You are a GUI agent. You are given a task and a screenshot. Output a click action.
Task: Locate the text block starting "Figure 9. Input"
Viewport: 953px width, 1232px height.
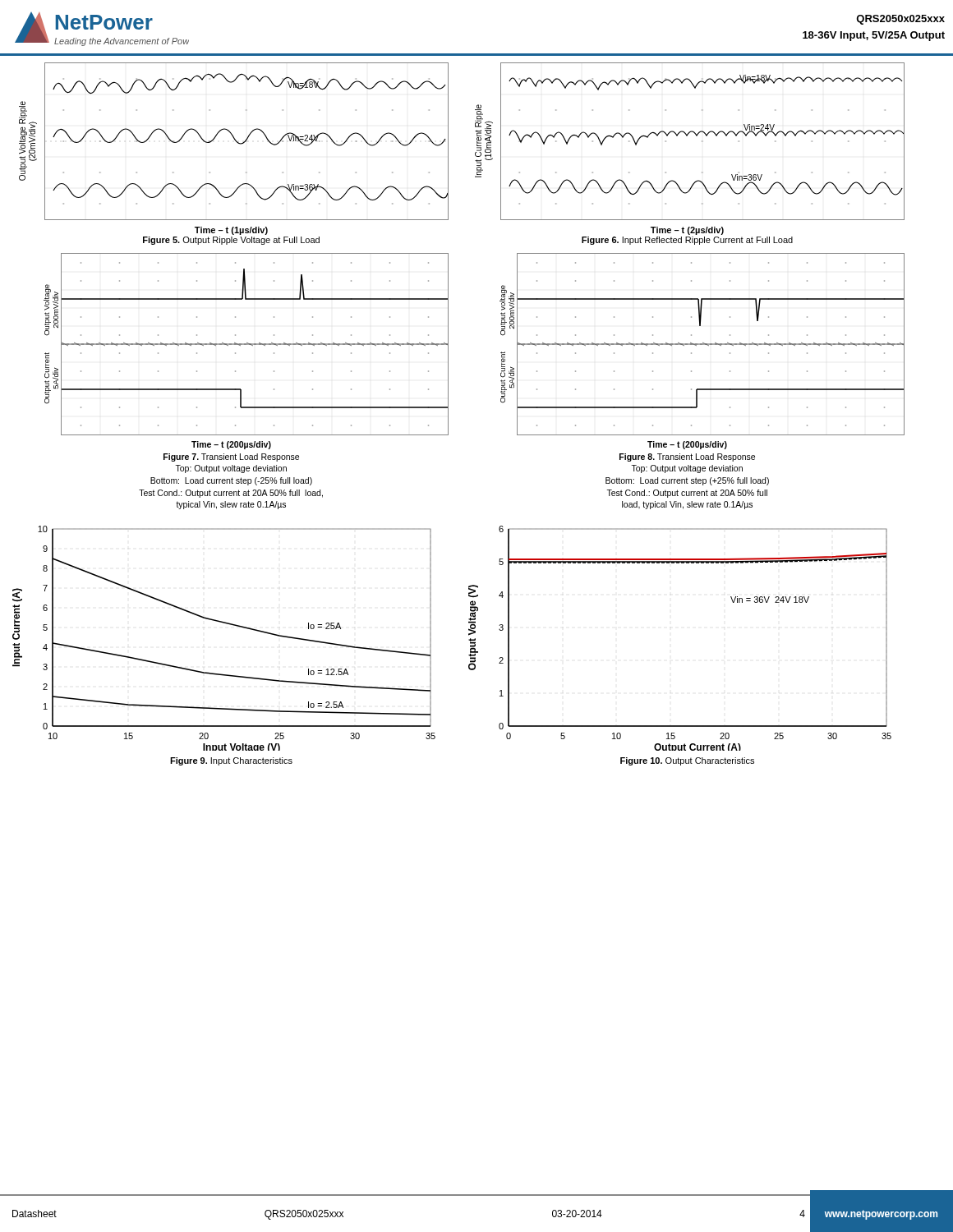[x=231, y=761]
